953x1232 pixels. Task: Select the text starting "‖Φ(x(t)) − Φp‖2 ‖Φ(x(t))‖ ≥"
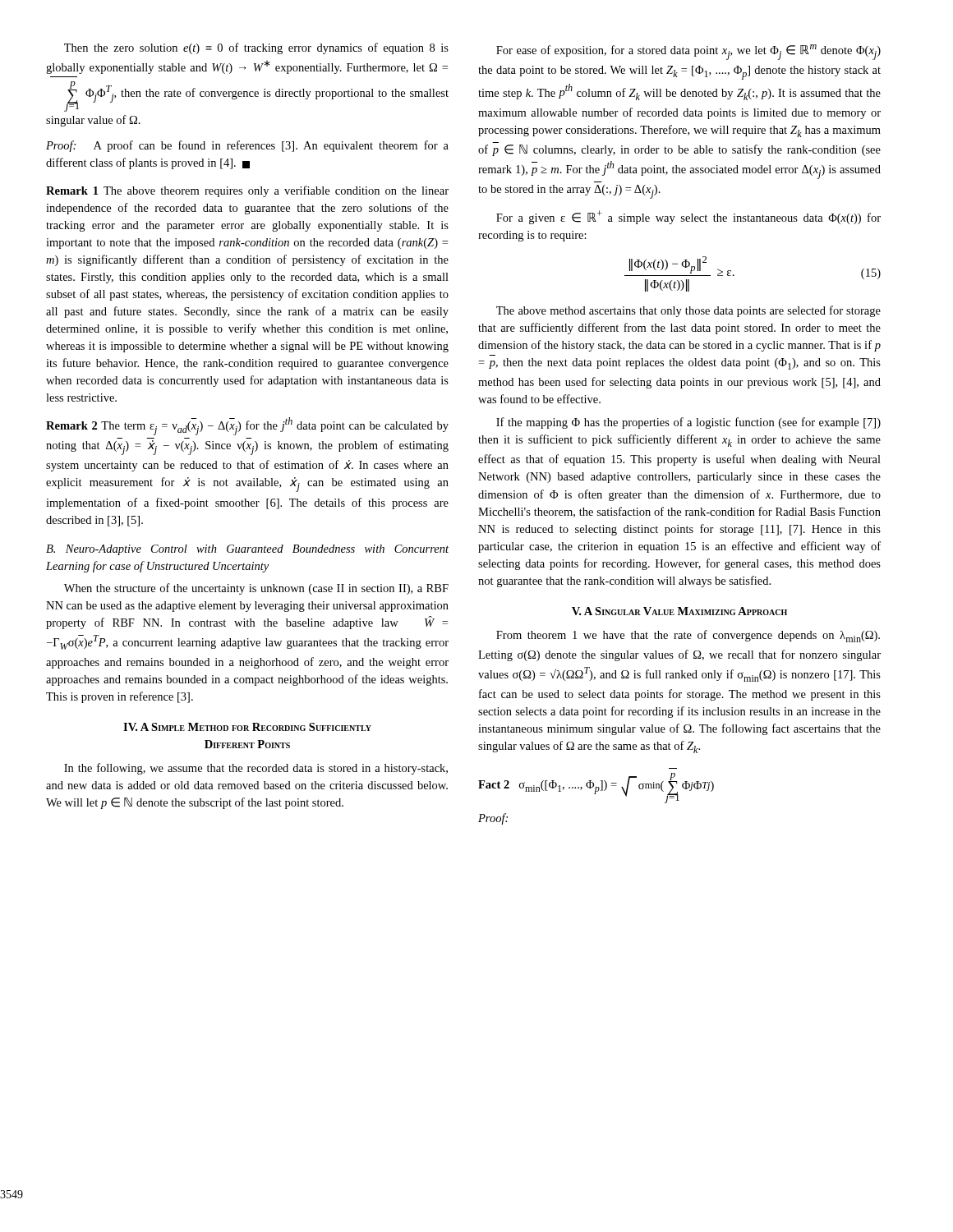[679, 273]
